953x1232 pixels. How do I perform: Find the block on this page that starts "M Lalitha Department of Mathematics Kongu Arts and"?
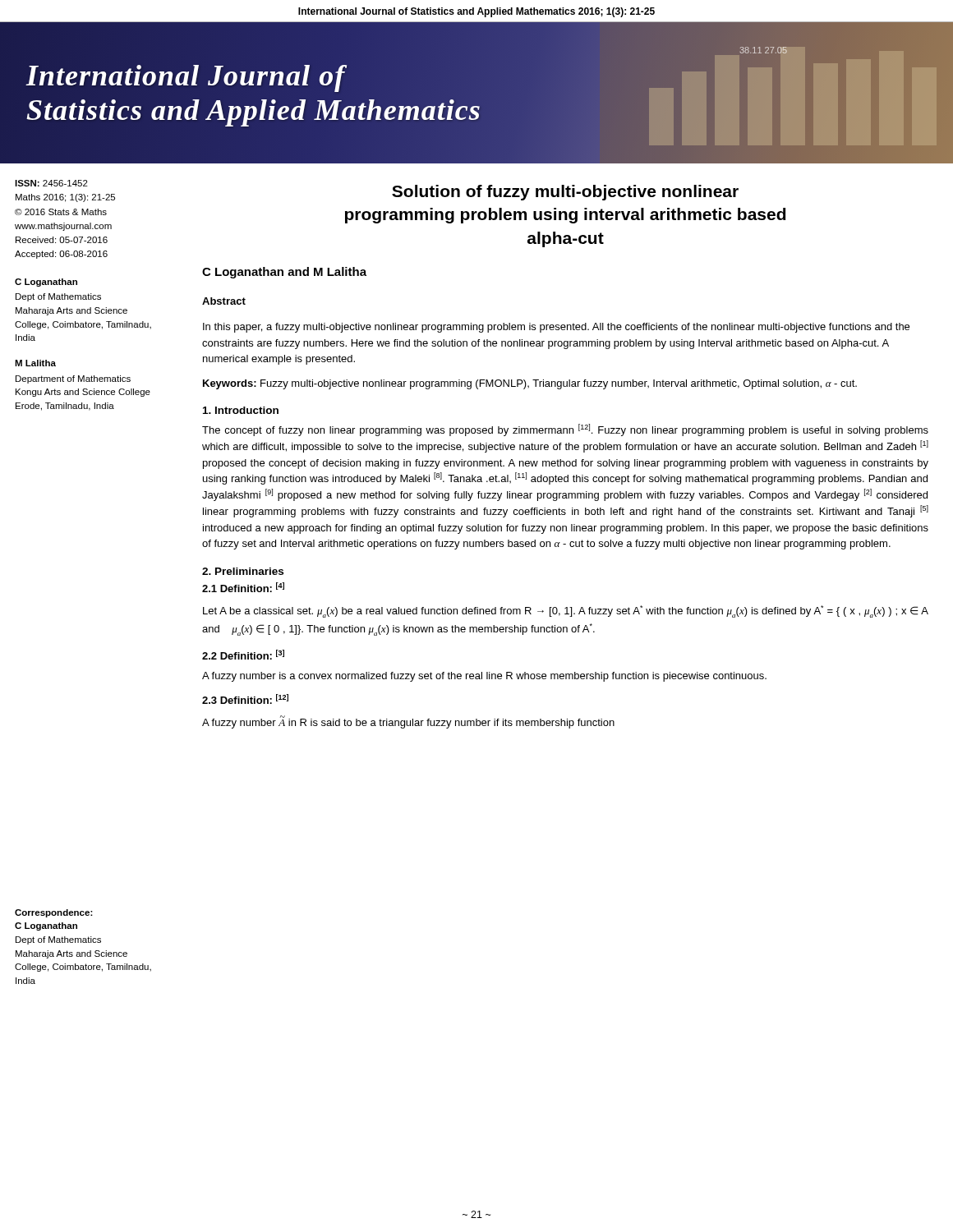point(97,385)
